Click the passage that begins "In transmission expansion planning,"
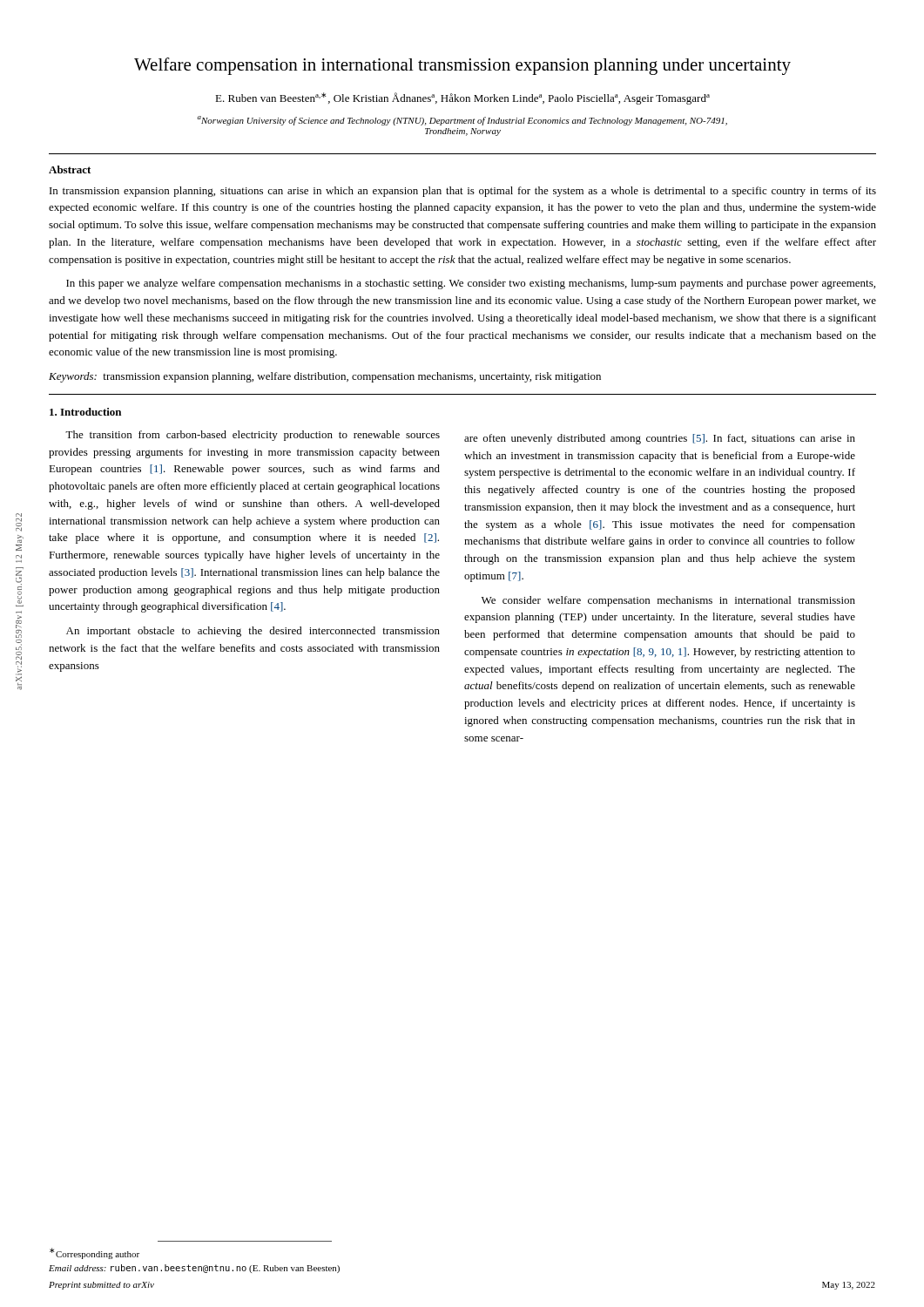924x1307 pixels. (x=462, y=271)
